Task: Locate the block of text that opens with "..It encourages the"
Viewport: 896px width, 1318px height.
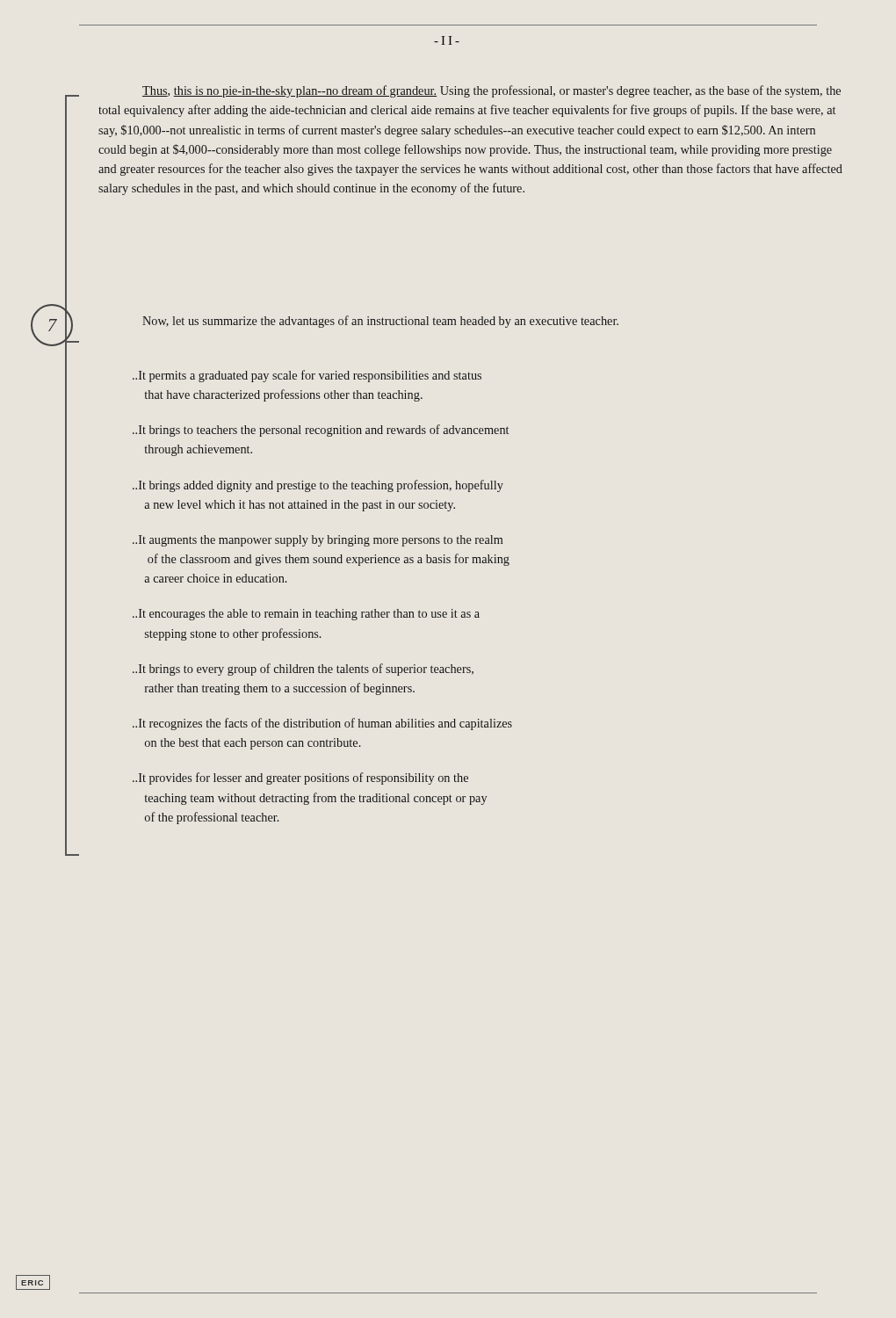Action: (x=306, y=623)
